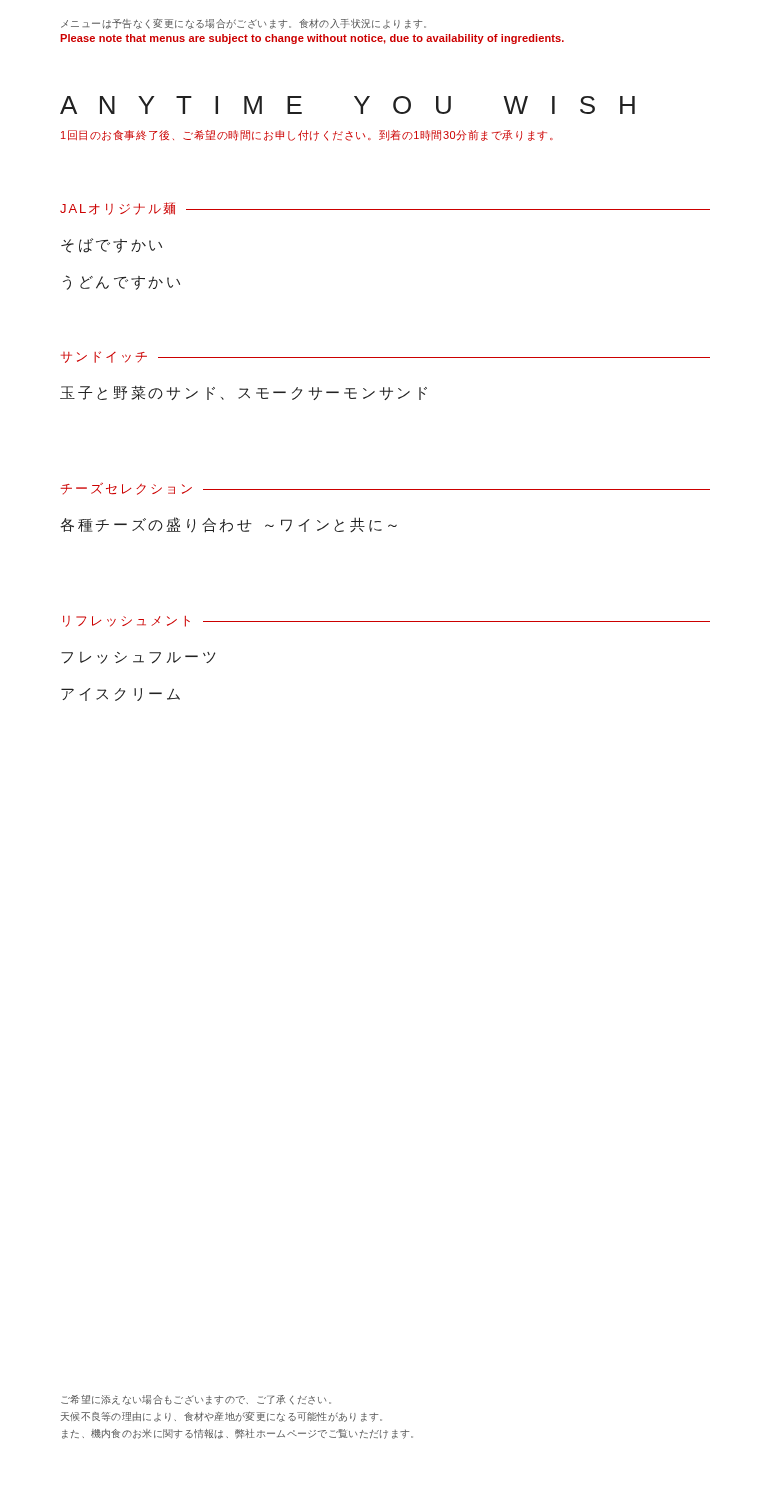Click on the element starting "ご希望に添えない場合もございますので、ご了承ください。 天候不良等の理由により、食材や産地が変更になる可能性があります。 また、機内食のお米に関する情報は、弊社ホームページでご覧いただけます。"

[240, 1416]
